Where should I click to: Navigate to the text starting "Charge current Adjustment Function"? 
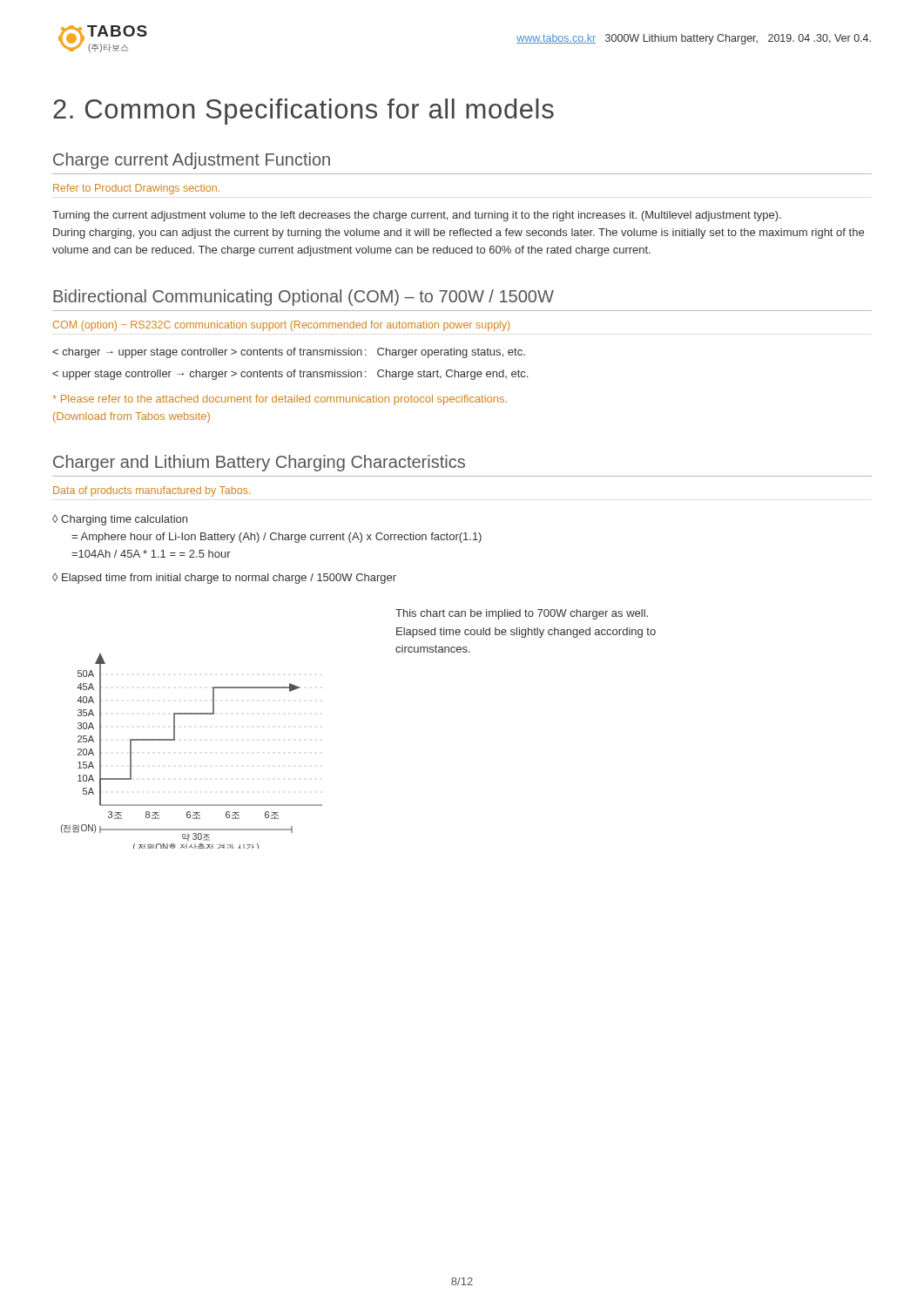[462, 162]
